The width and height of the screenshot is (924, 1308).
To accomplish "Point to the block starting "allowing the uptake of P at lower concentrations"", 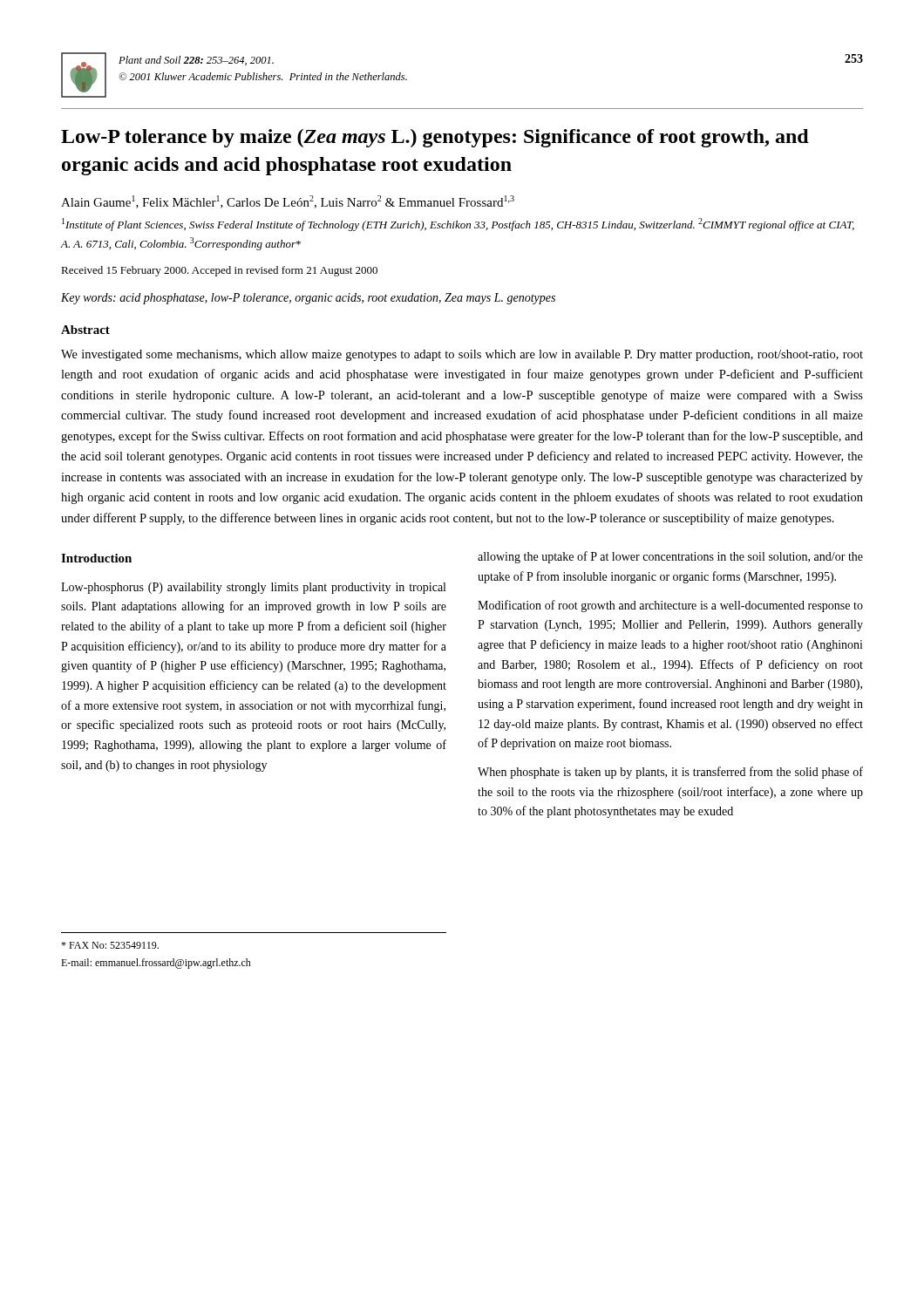I will (670, 685).
